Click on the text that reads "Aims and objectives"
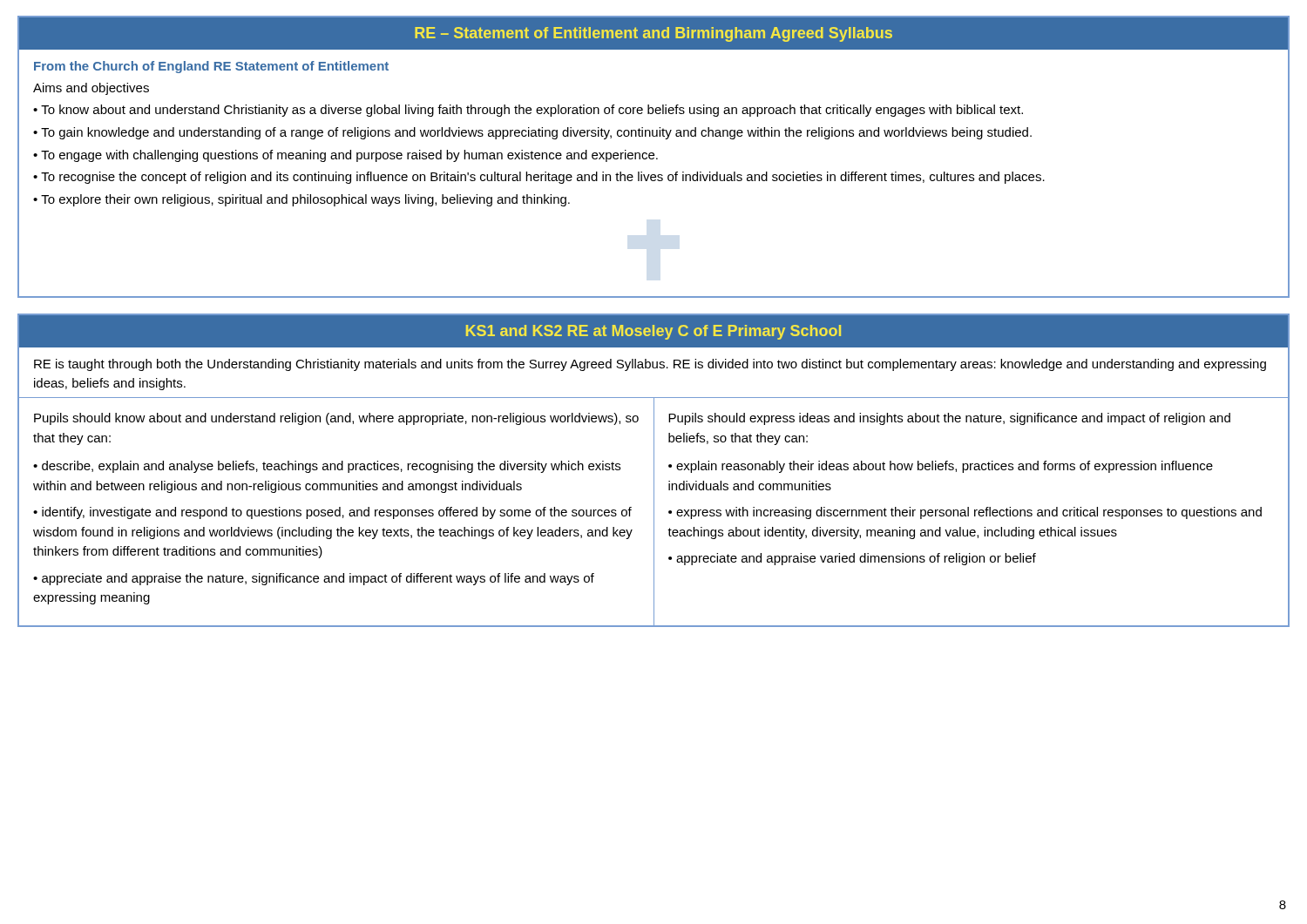The height and width of the screenshot is (924, 1307). (91, 88)
